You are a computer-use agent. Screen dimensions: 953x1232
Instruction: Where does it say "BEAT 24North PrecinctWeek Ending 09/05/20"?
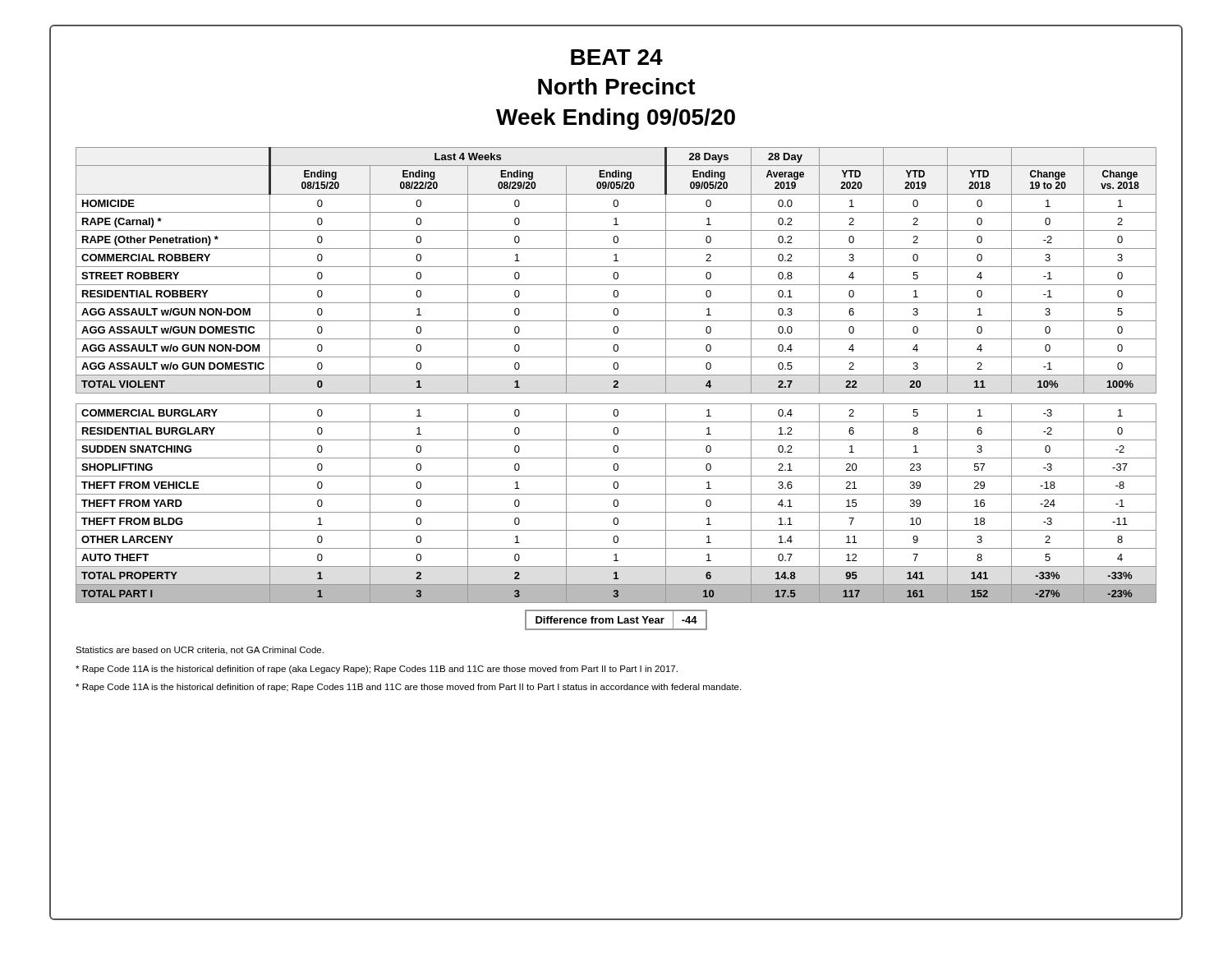point(616,88)
